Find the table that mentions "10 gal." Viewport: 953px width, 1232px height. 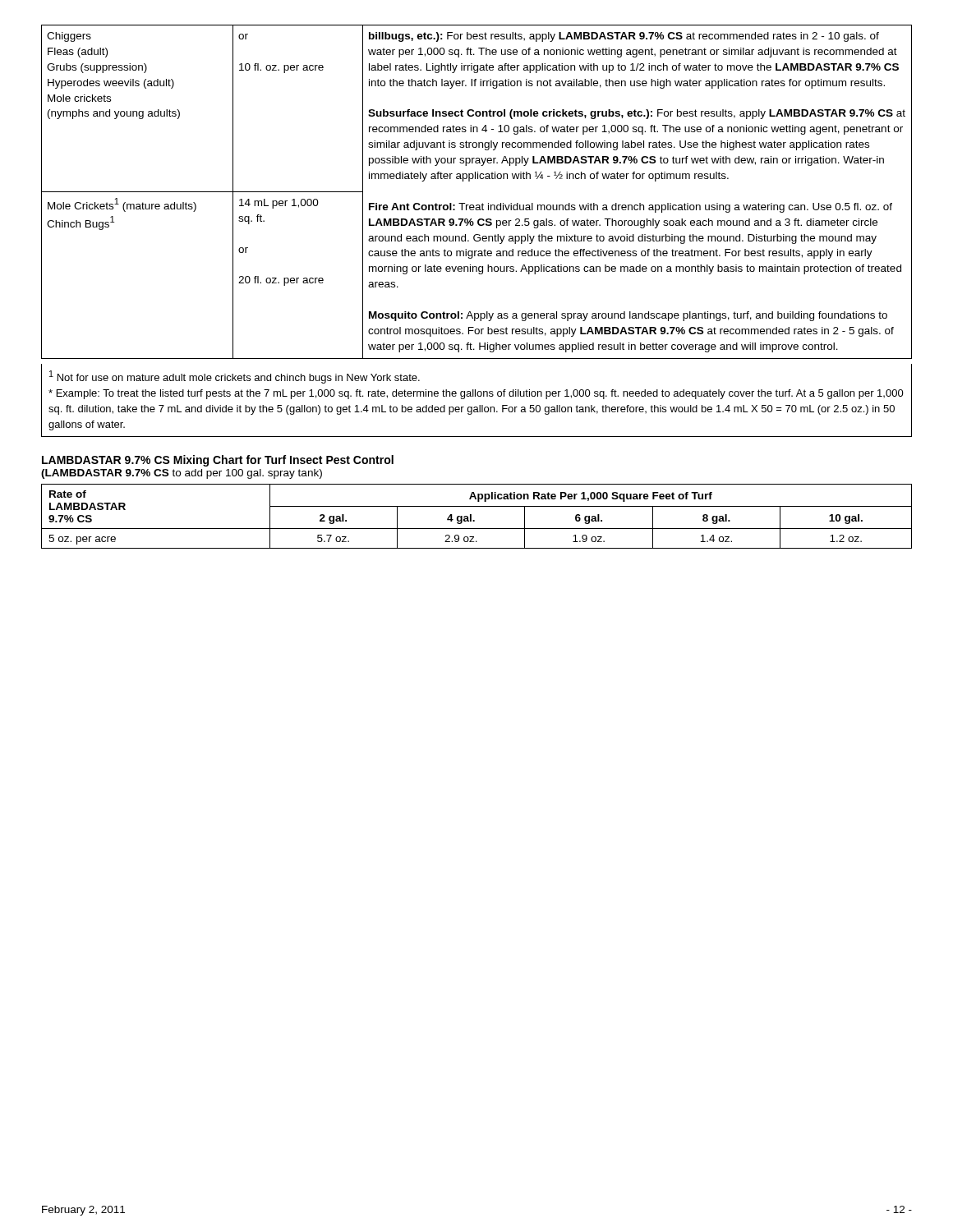476,517
